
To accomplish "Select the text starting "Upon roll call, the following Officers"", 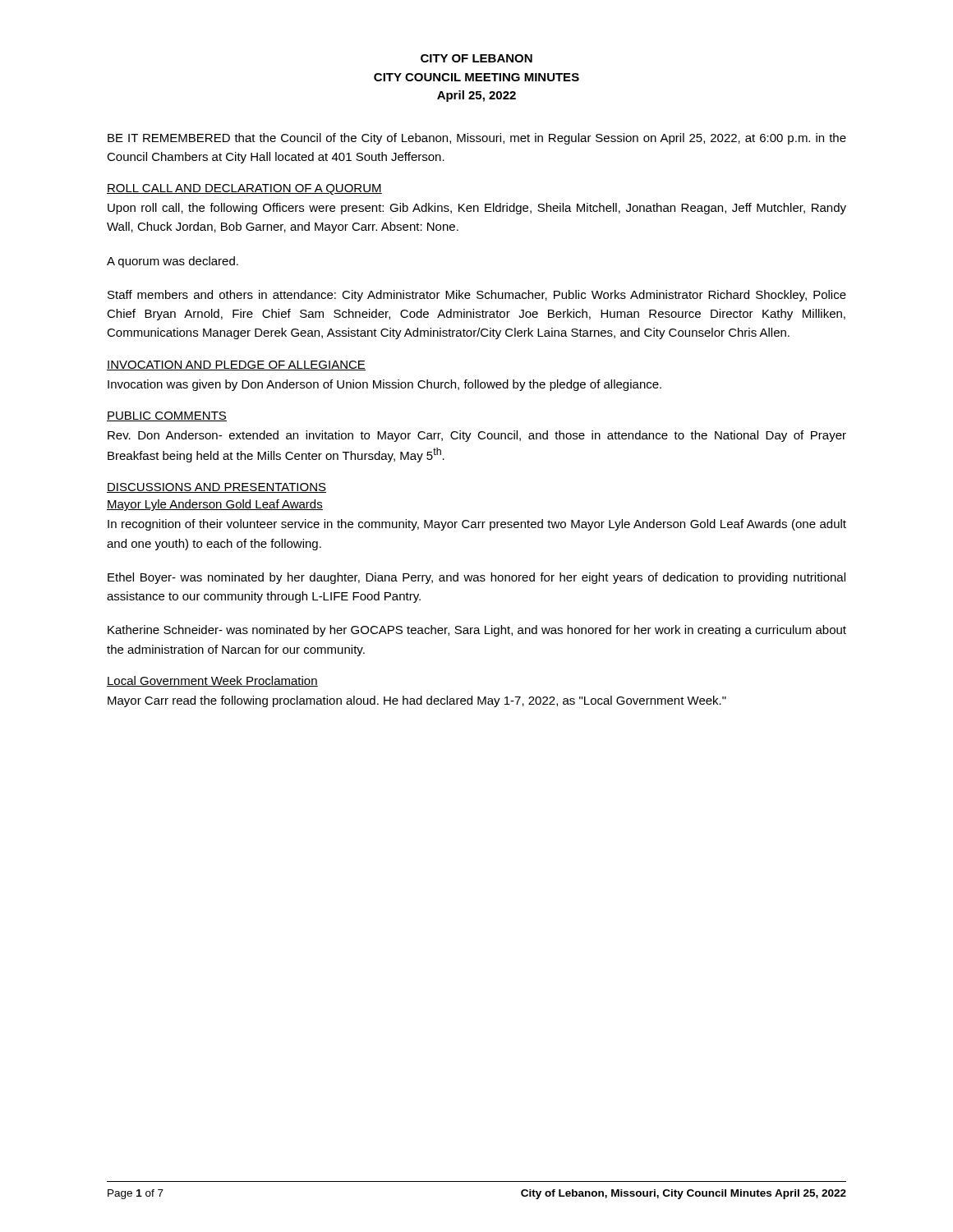I will 476,217.
